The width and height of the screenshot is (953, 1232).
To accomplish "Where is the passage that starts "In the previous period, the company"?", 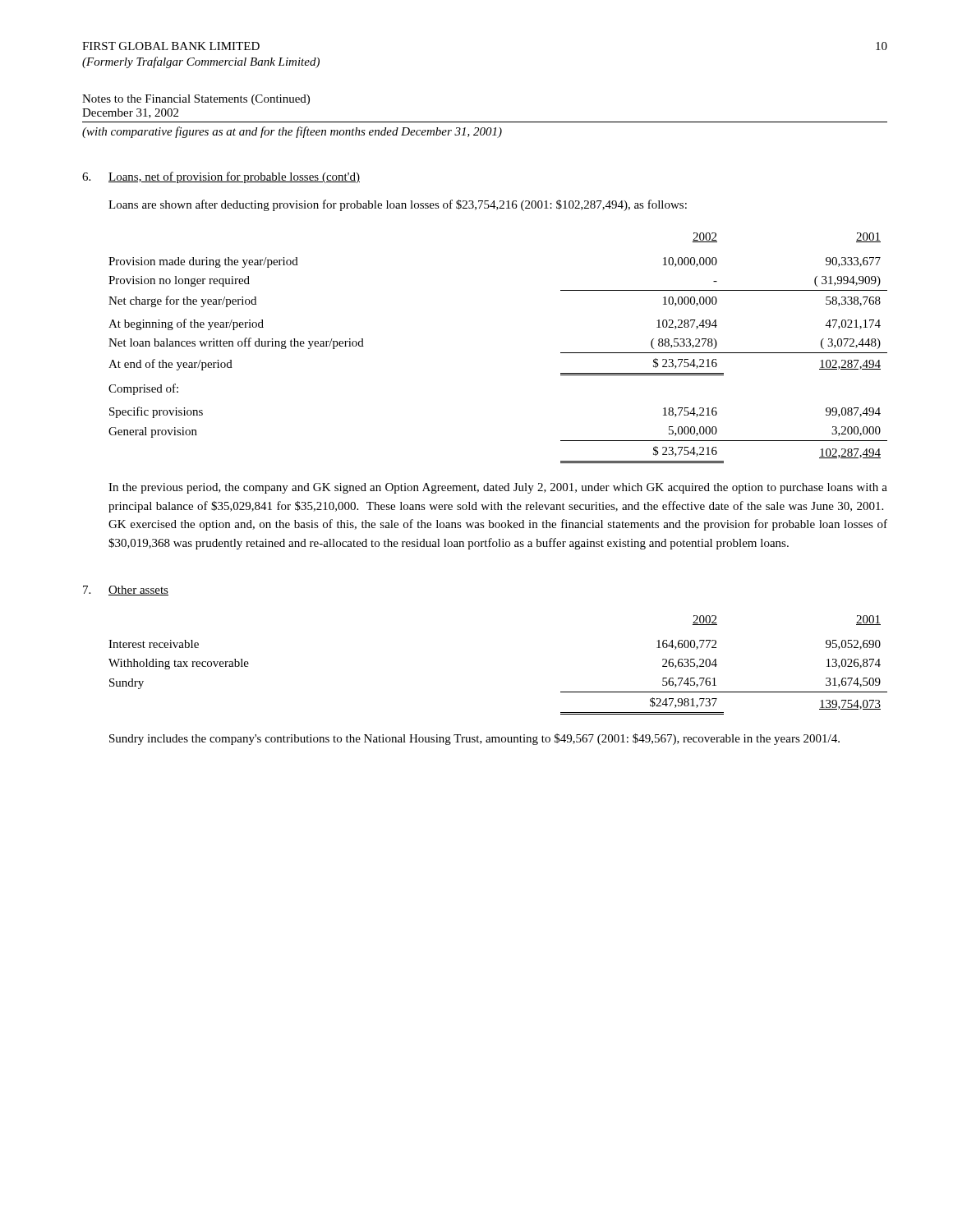I will tap(498, 515).
